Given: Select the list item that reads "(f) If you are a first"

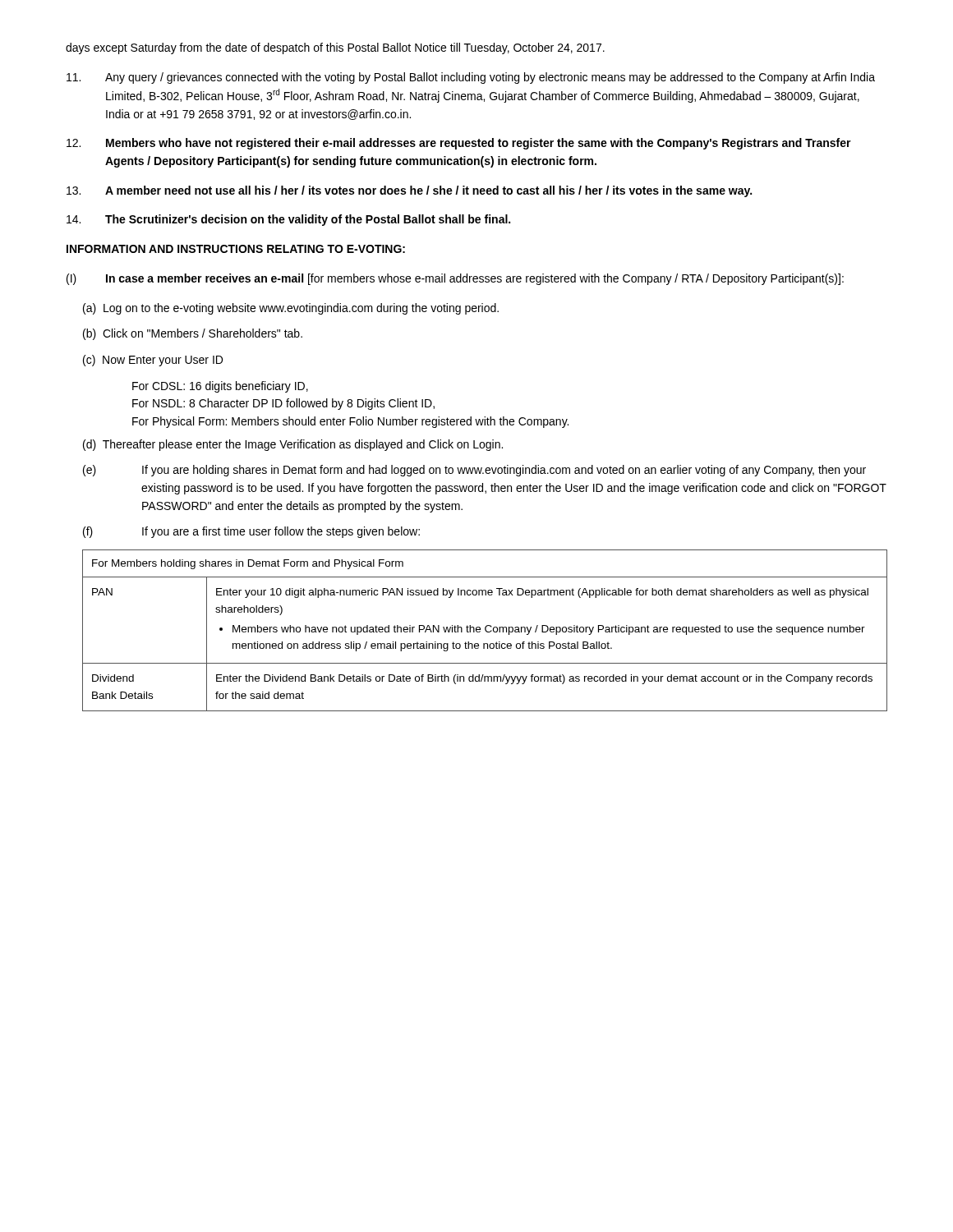Looking at the screenshot, I should (243, 532).
